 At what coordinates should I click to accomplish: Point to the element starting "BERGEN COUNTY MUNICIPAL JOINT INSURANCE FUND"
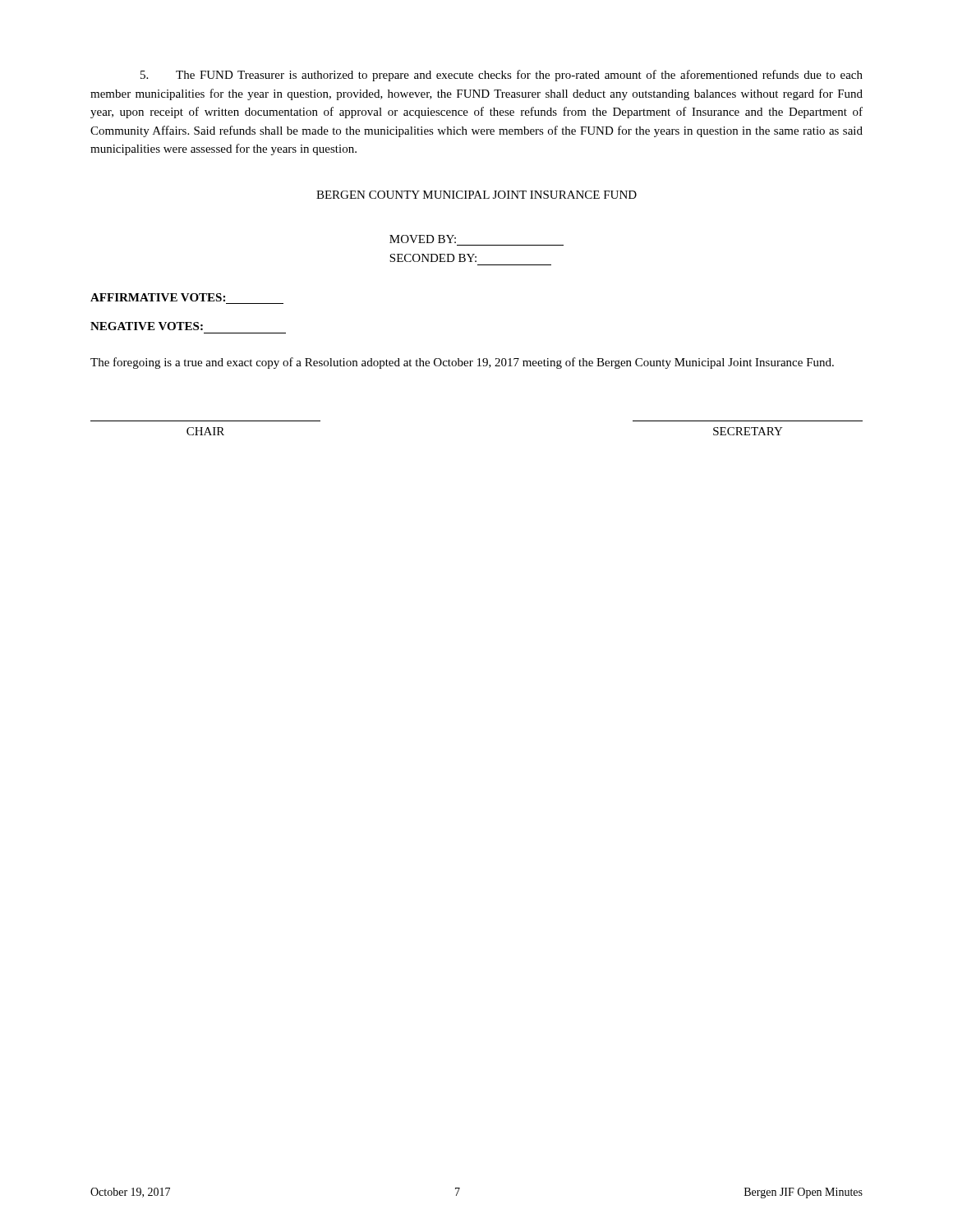tap(476, 194)
